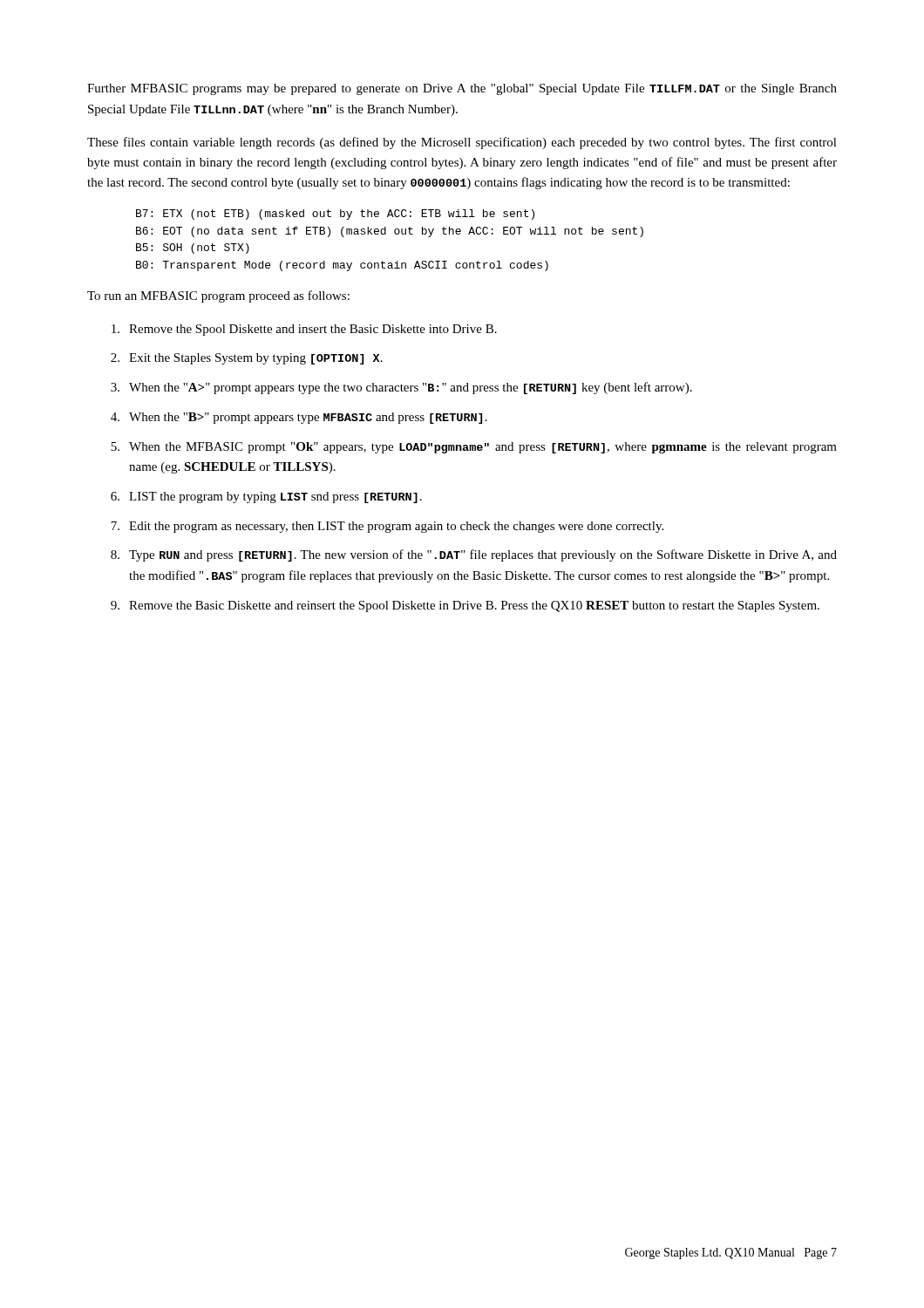Where is the passage that starts "8. Type RUN and press"?
The width and height of the screenshot is (924, 1308).
(462, 566)
